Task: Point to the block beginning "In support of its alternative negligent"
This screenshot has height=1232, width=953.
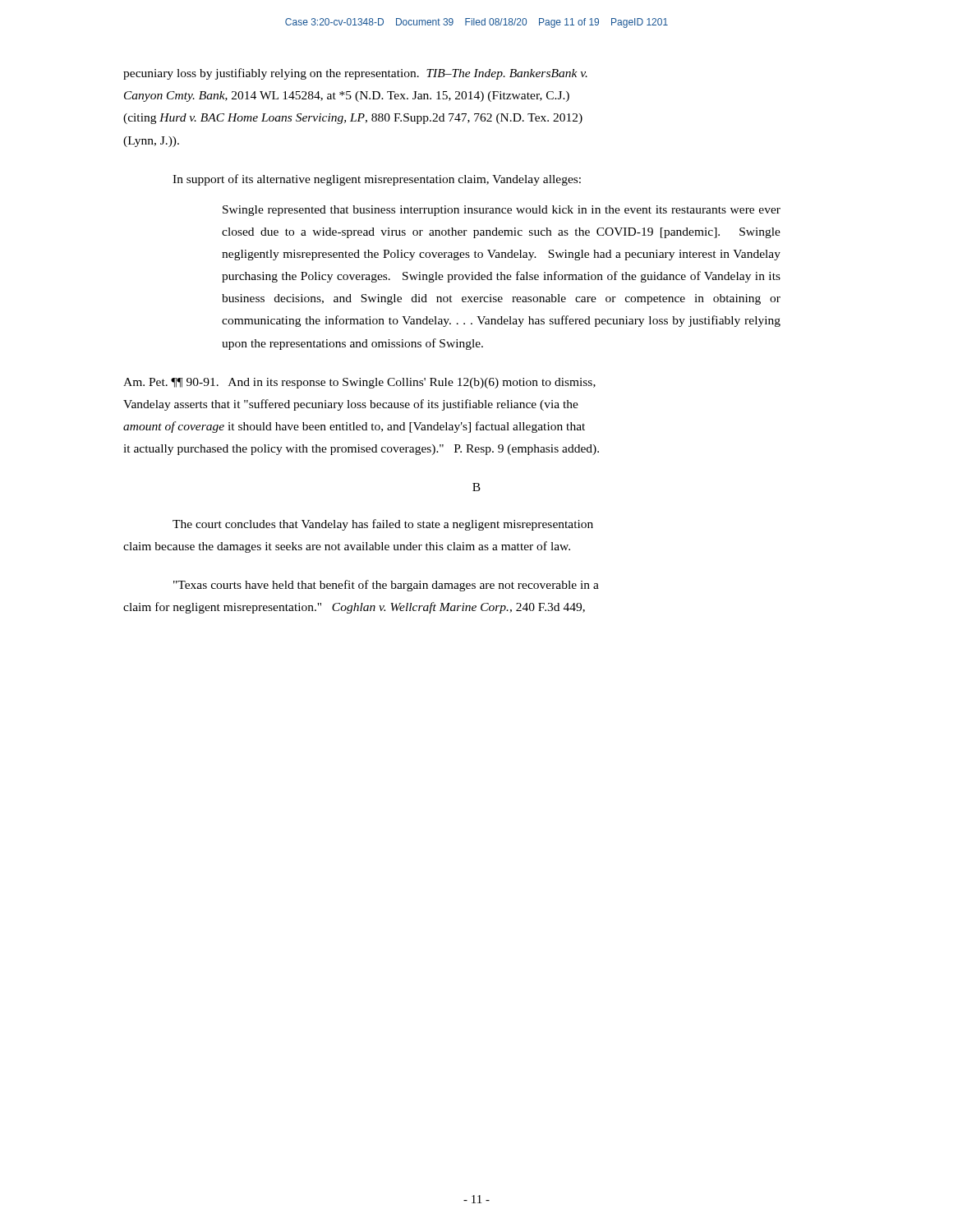Action: click(x=377, y=178)
